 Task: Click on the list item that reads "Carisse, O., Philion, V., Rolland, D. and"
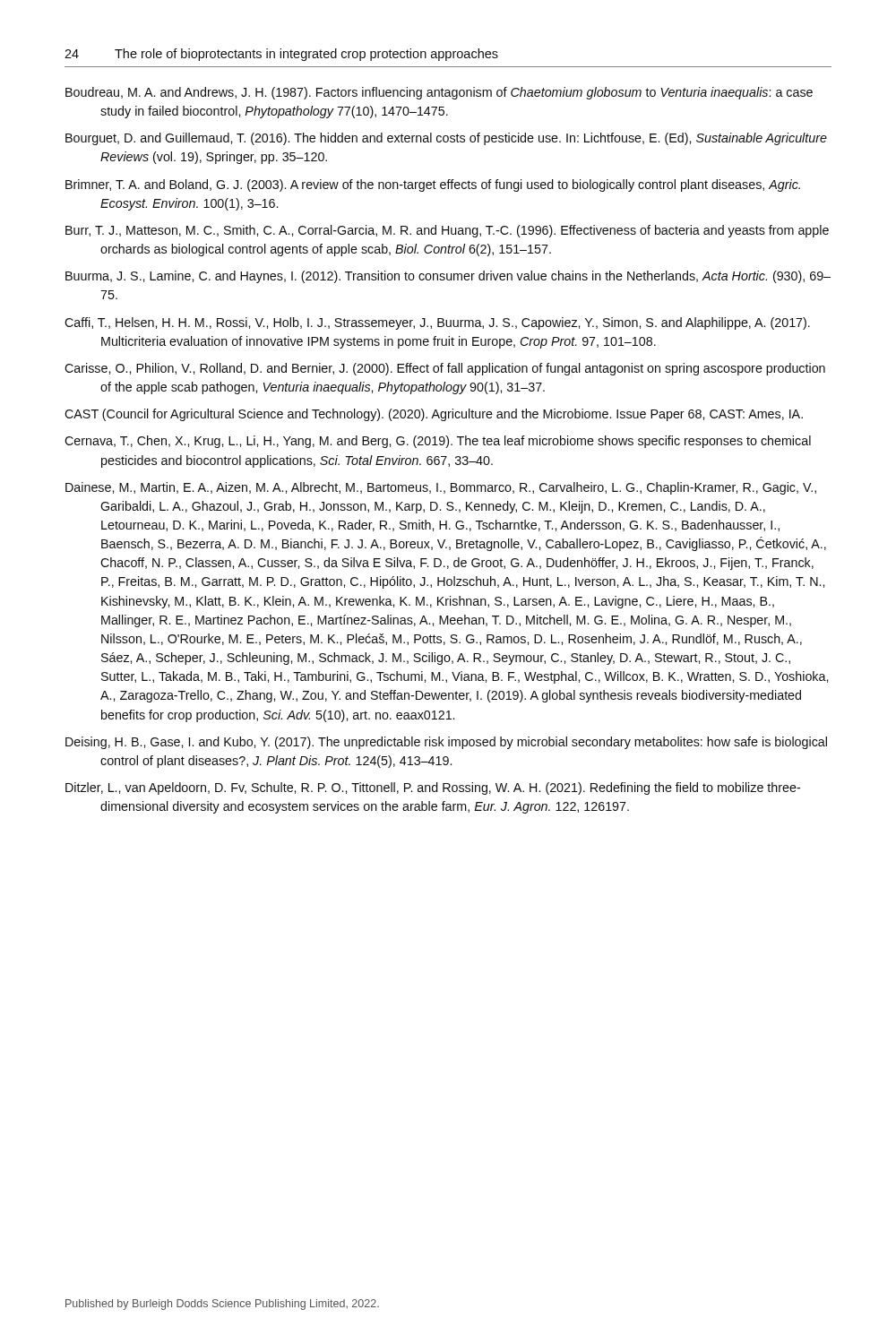(445, 378)
